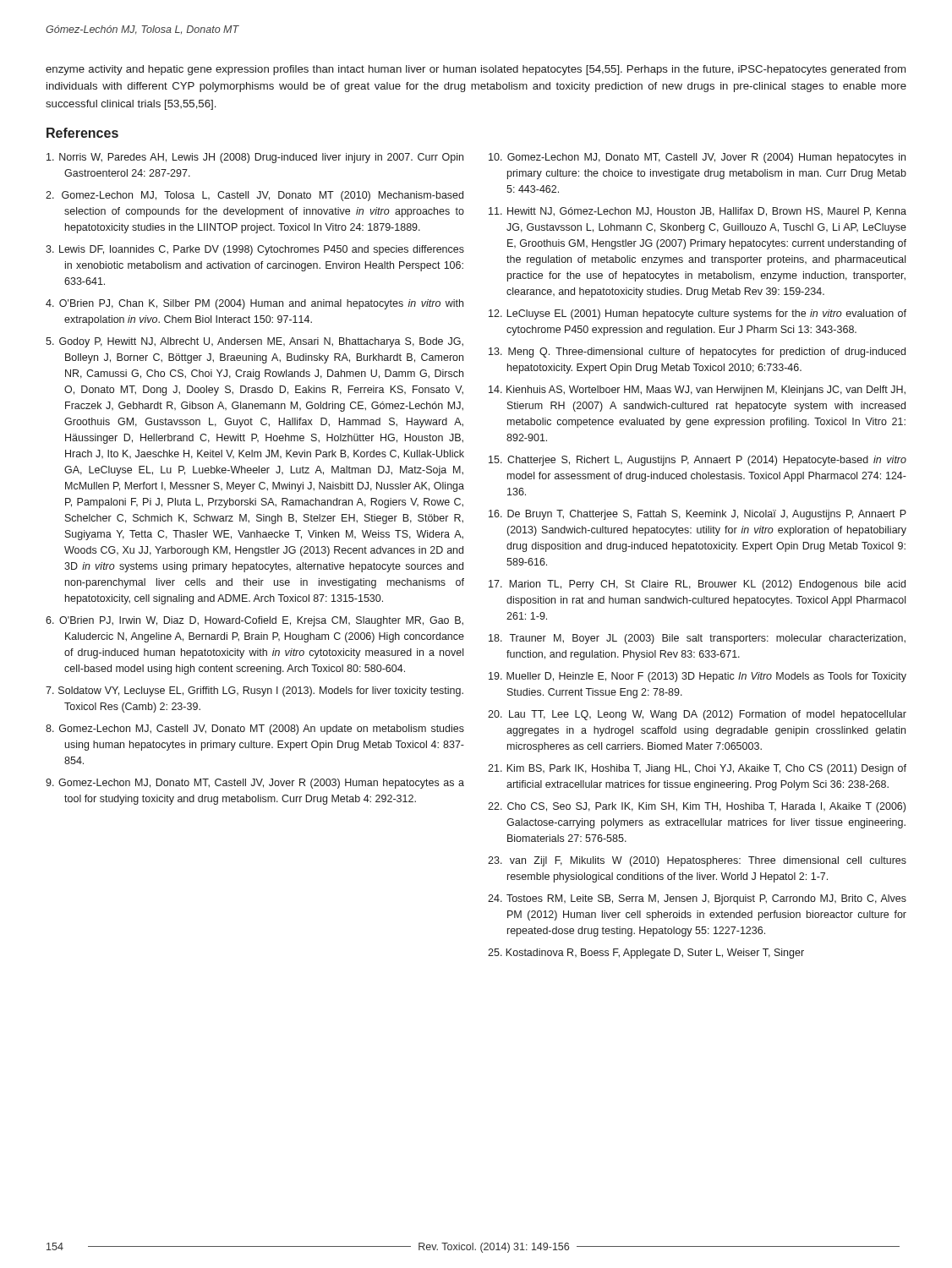Find the region starting "9. Gomez-Lechon MJ, Donato MT, Castell"

pyautogui.click(x=255, y=791)
